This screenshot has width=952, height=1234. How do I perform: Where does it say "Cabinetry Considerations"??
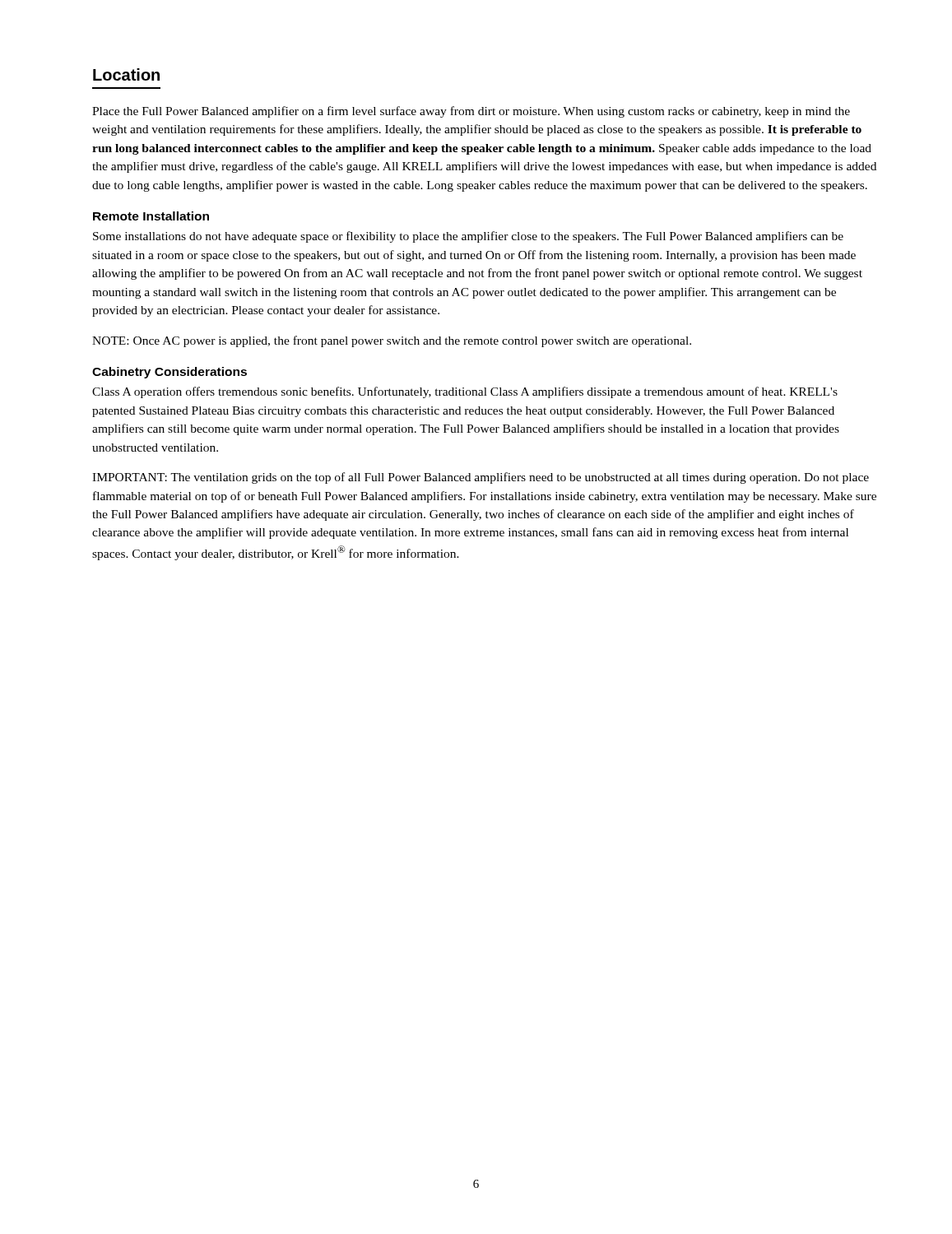point(170,372)
